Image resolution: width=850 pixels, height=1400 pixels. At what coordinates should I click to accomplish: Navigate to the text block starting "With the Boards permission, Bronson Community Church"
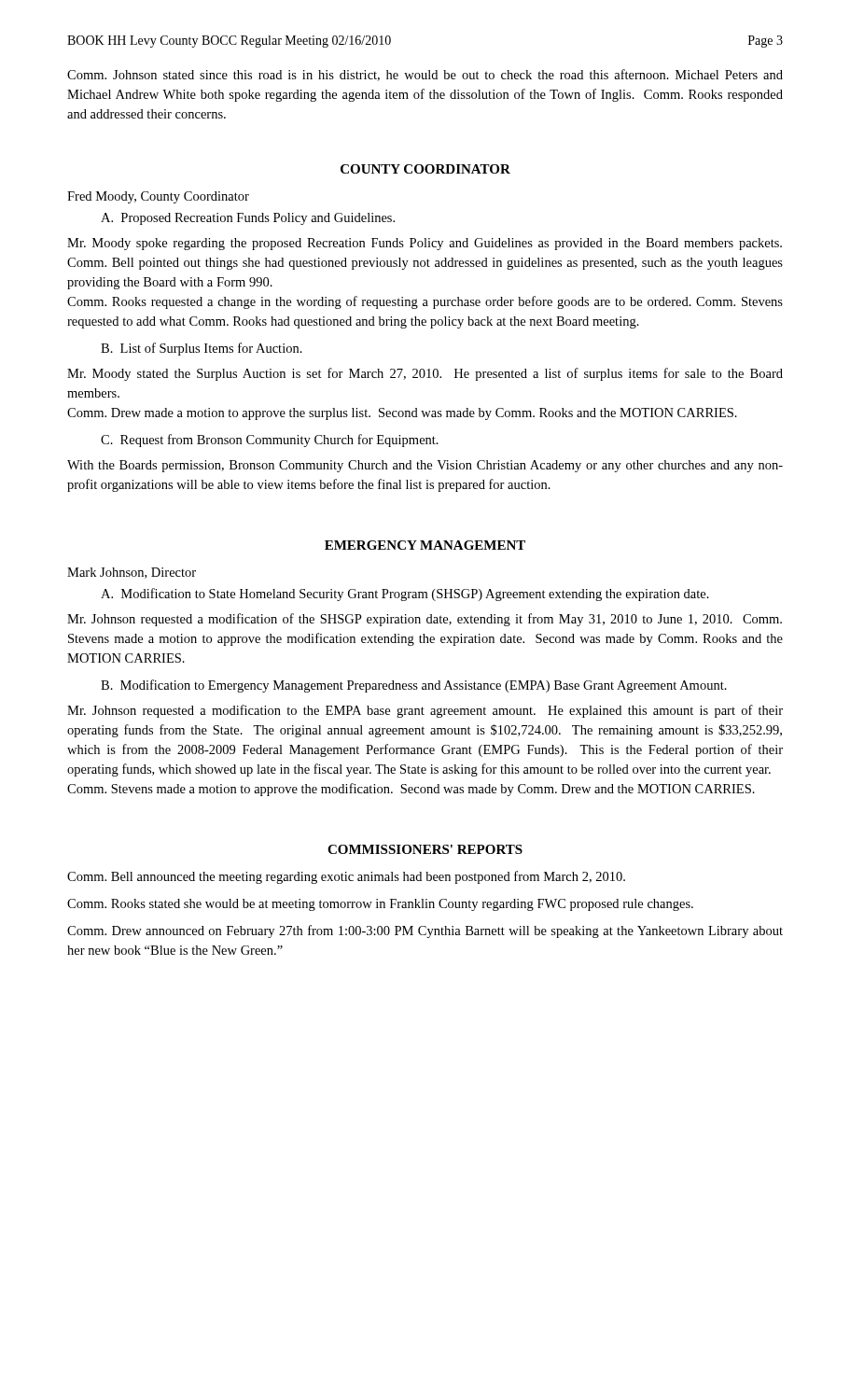pos(425,475)
